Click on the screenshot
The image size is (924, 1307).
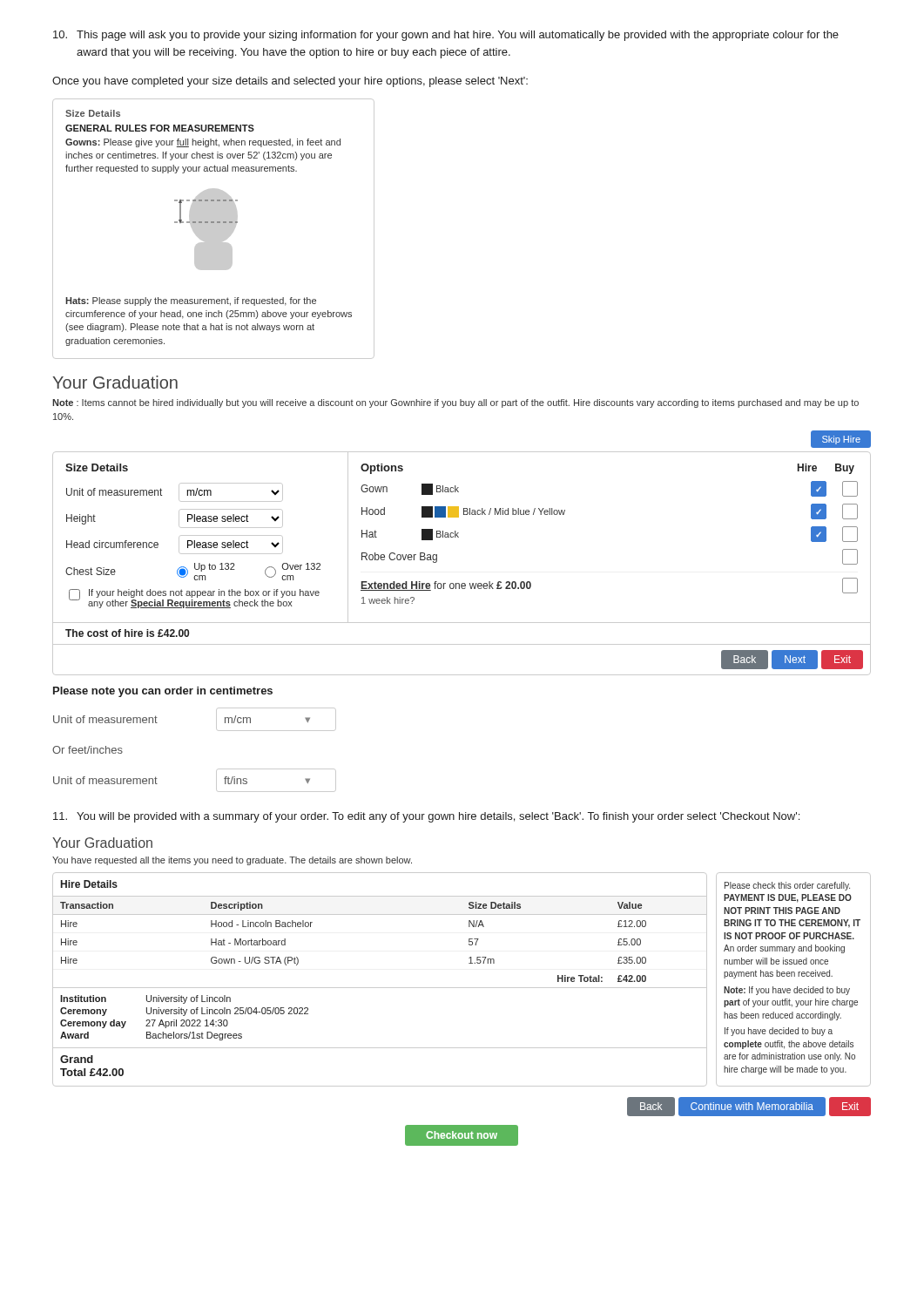(x=213, y=229)
